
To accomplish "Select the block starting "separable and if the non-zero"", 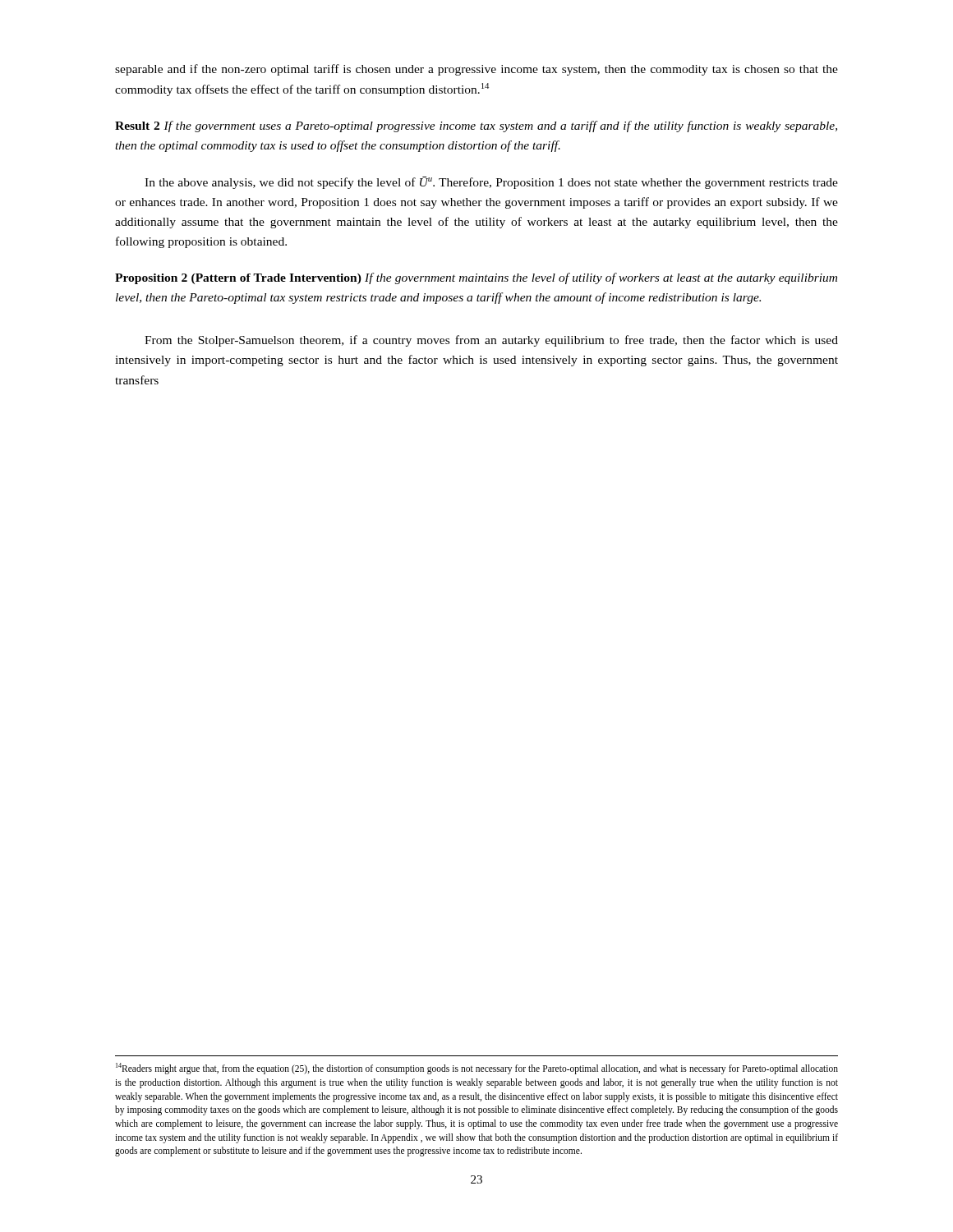I will (476, 79).
